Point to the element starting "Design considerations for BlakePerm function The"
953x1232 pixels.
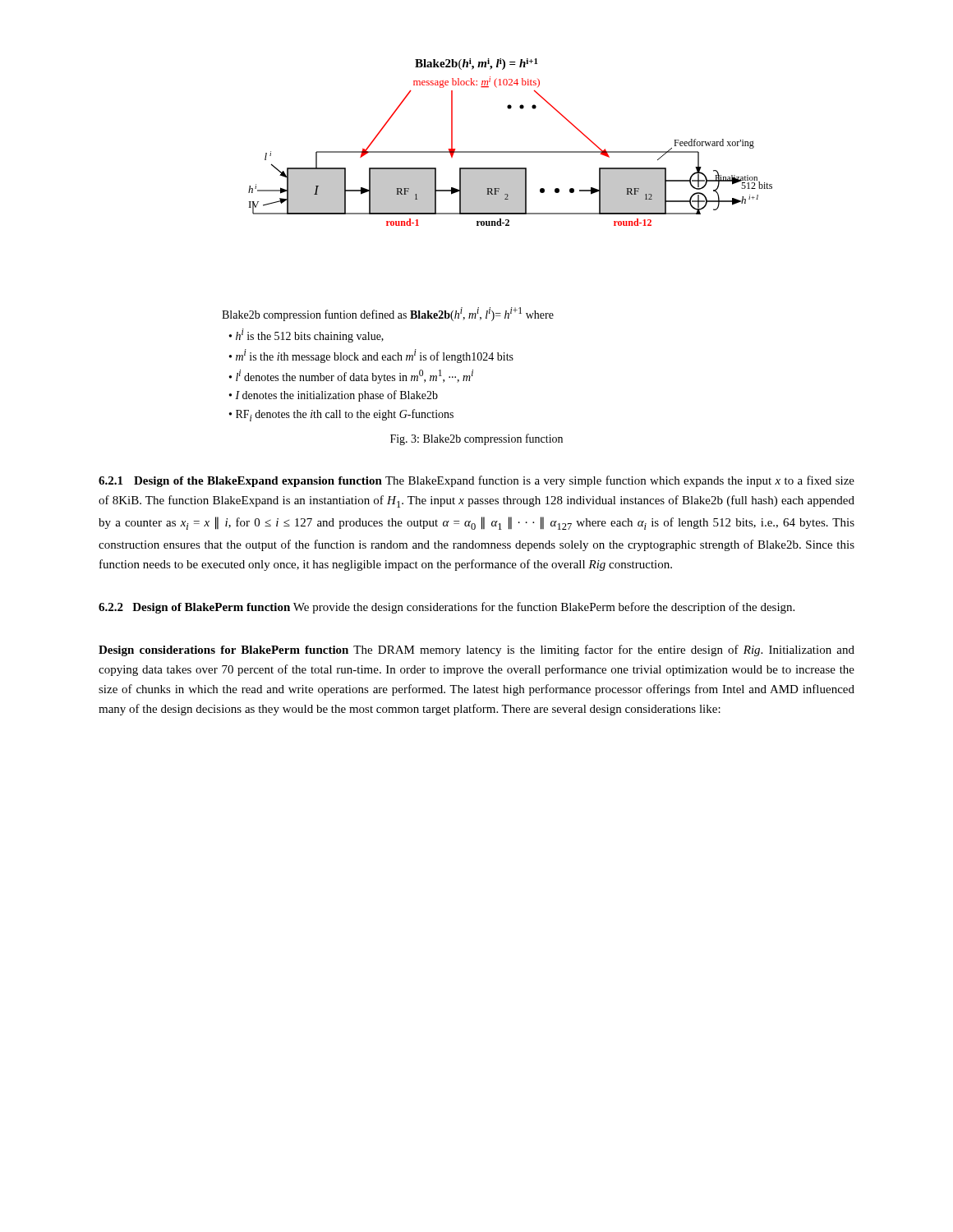click(x=476, y=680)
